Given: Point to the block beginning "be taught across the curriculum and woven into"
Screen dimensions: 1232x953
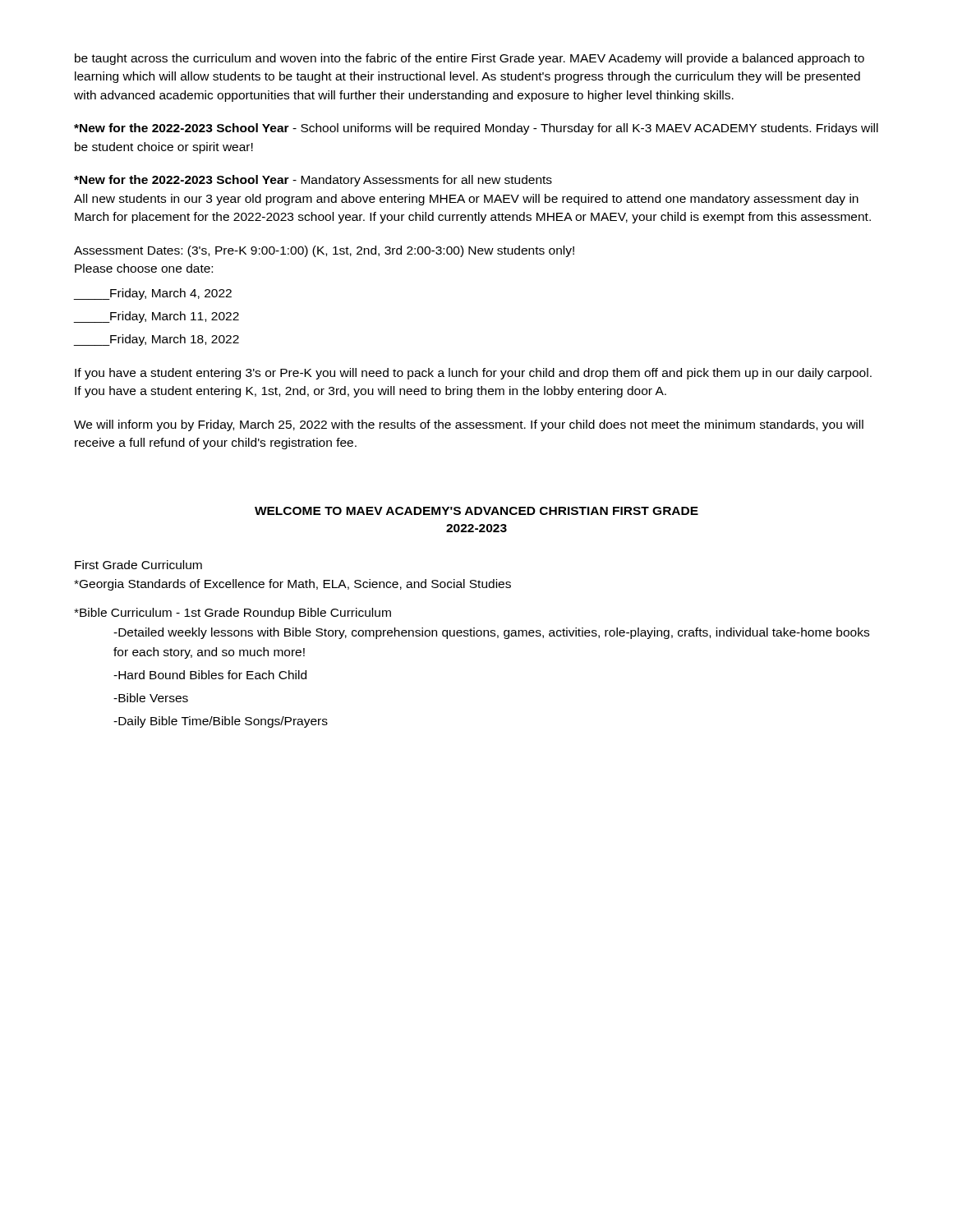Looking at the screenshot, I should pyautogui.click(x=476, y=77).
